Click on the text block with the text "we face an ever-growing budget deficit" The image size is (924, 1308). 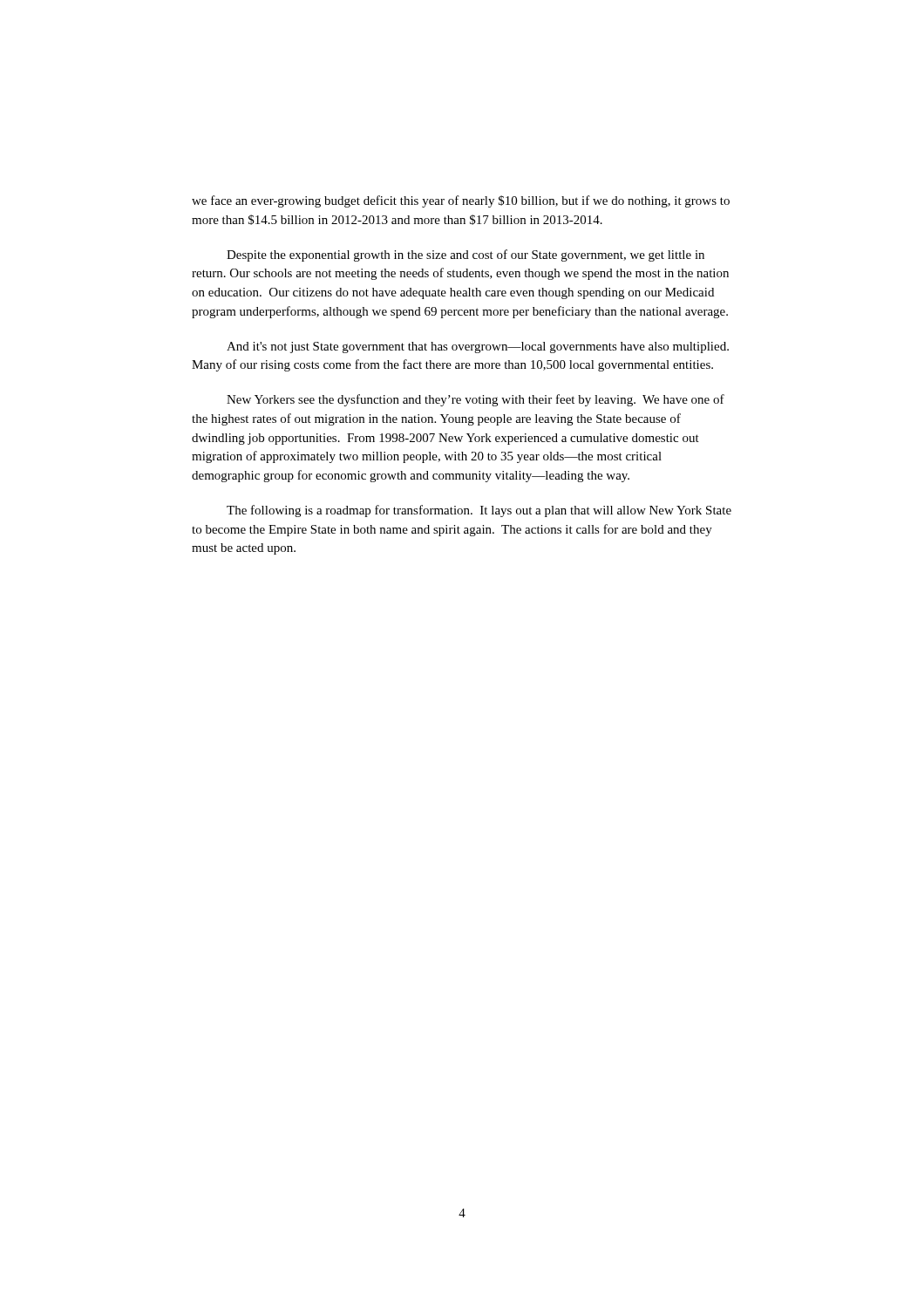(x=462, y=211)
